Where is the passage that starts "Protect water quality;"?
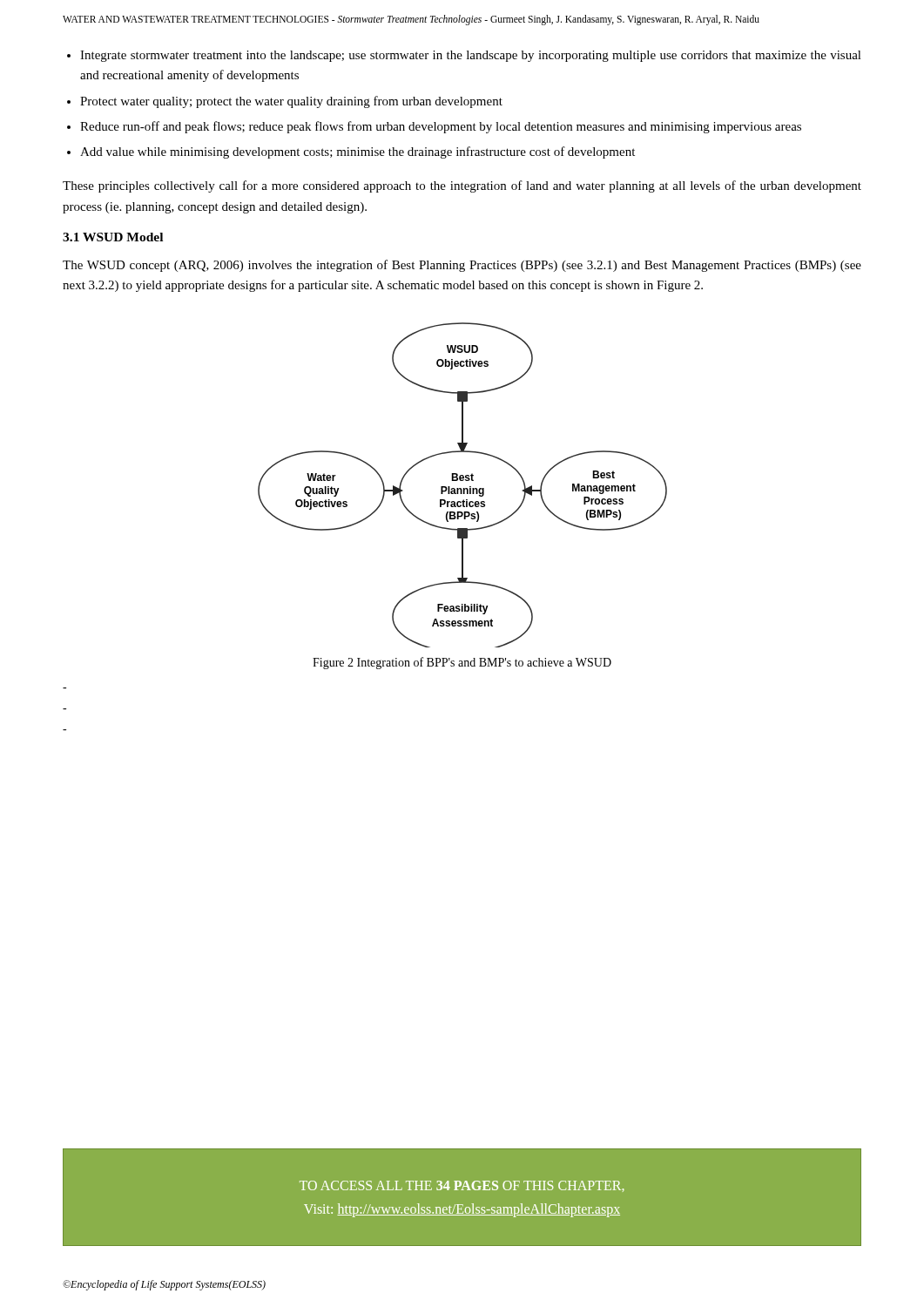 291,101
